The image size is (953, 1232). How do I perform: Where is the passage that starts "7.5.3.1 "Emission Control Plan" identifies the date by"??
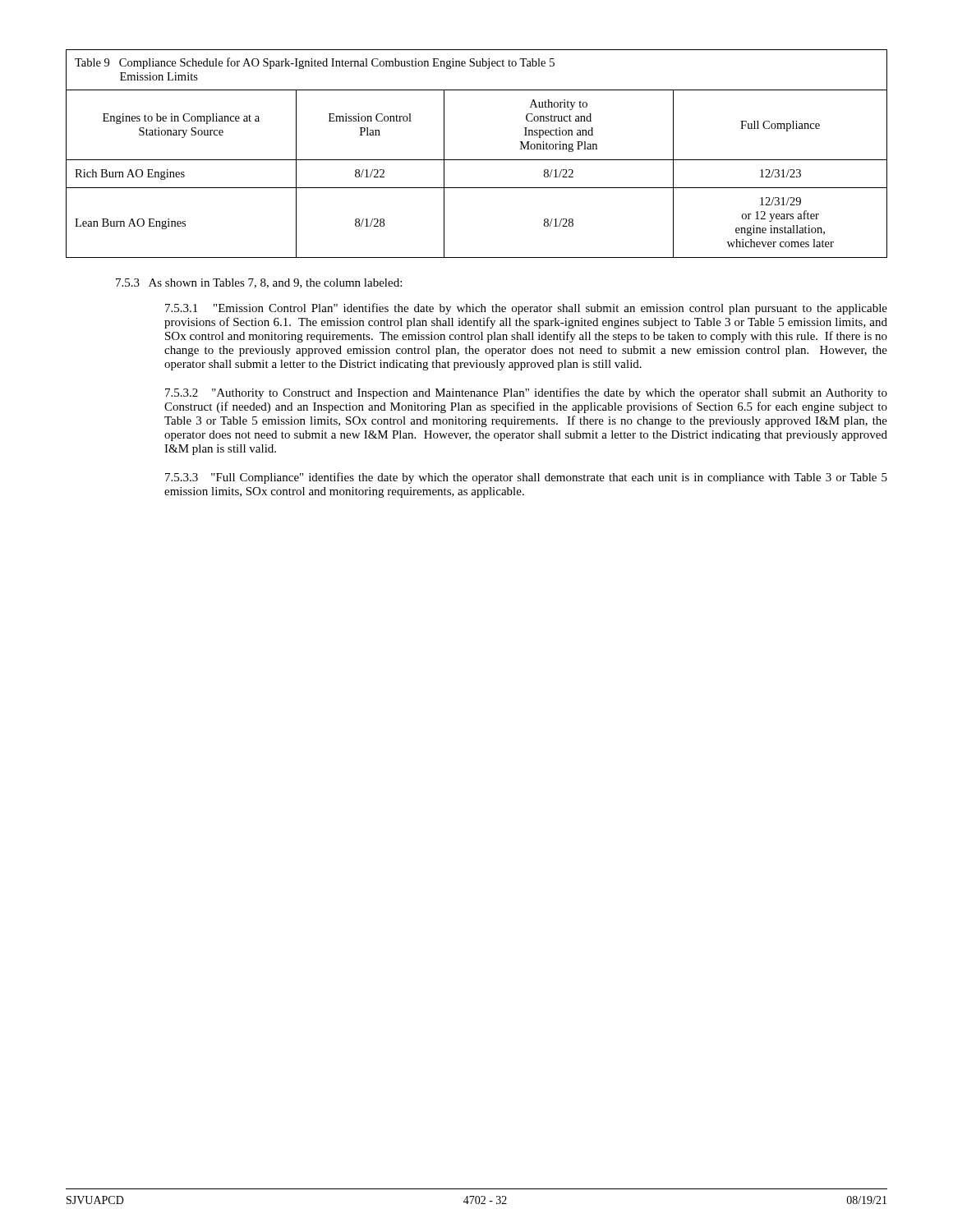tap(526, 336)
